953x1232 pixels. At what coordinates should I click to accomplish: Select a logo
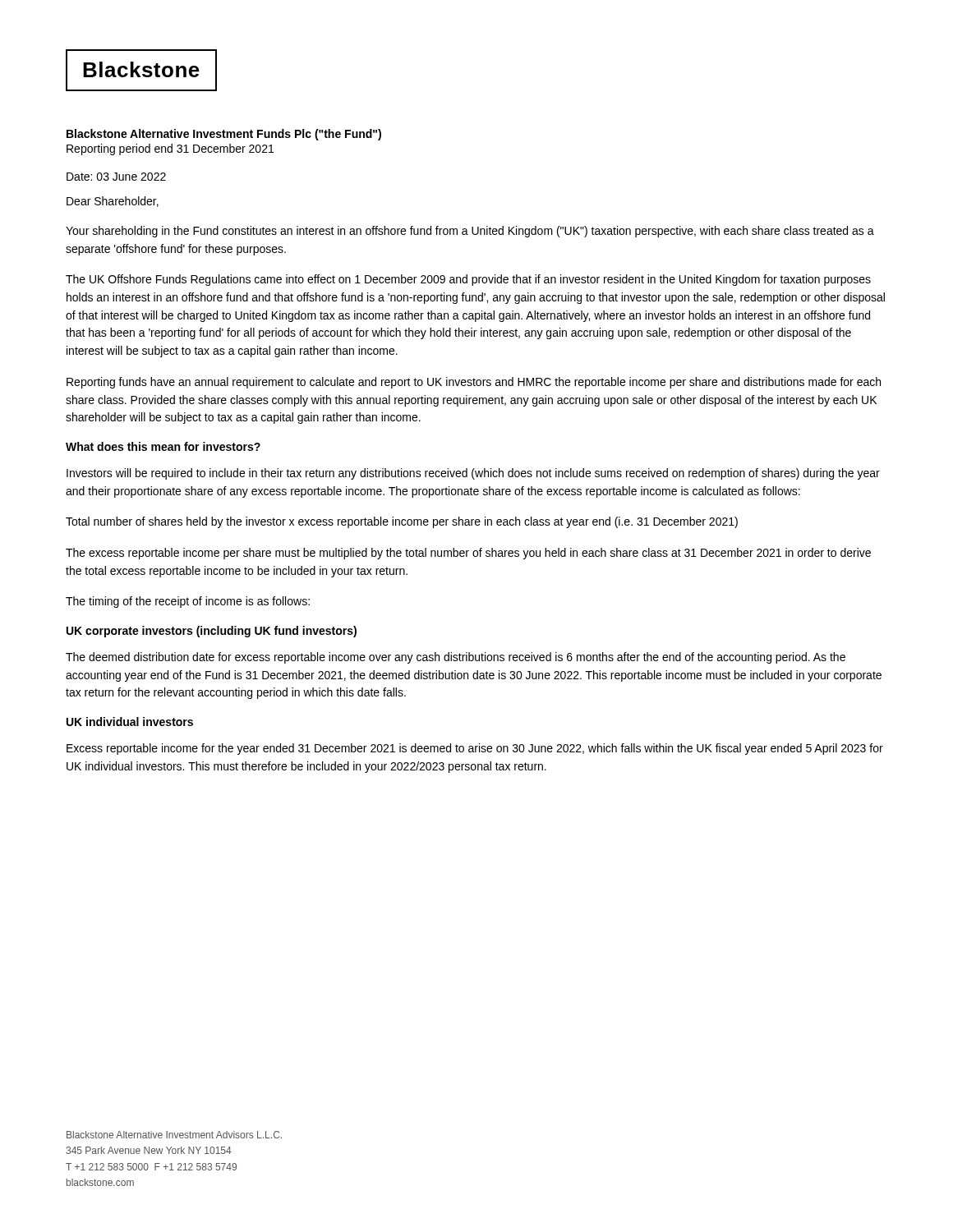tap(476, 79)
